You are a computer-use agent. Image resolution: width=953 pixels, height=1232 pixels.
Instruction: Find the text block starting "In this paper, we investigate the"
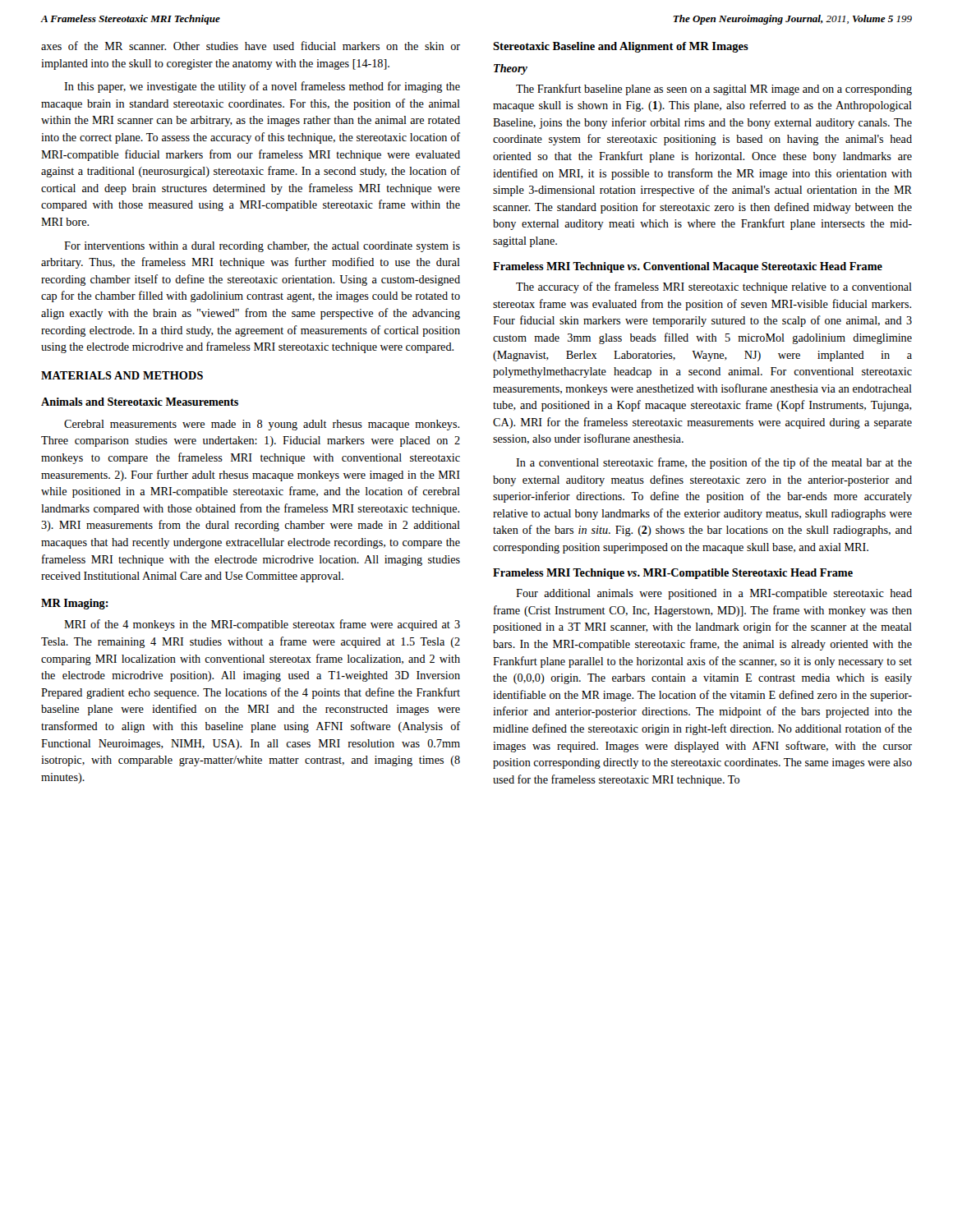click(x=251, y=154)
